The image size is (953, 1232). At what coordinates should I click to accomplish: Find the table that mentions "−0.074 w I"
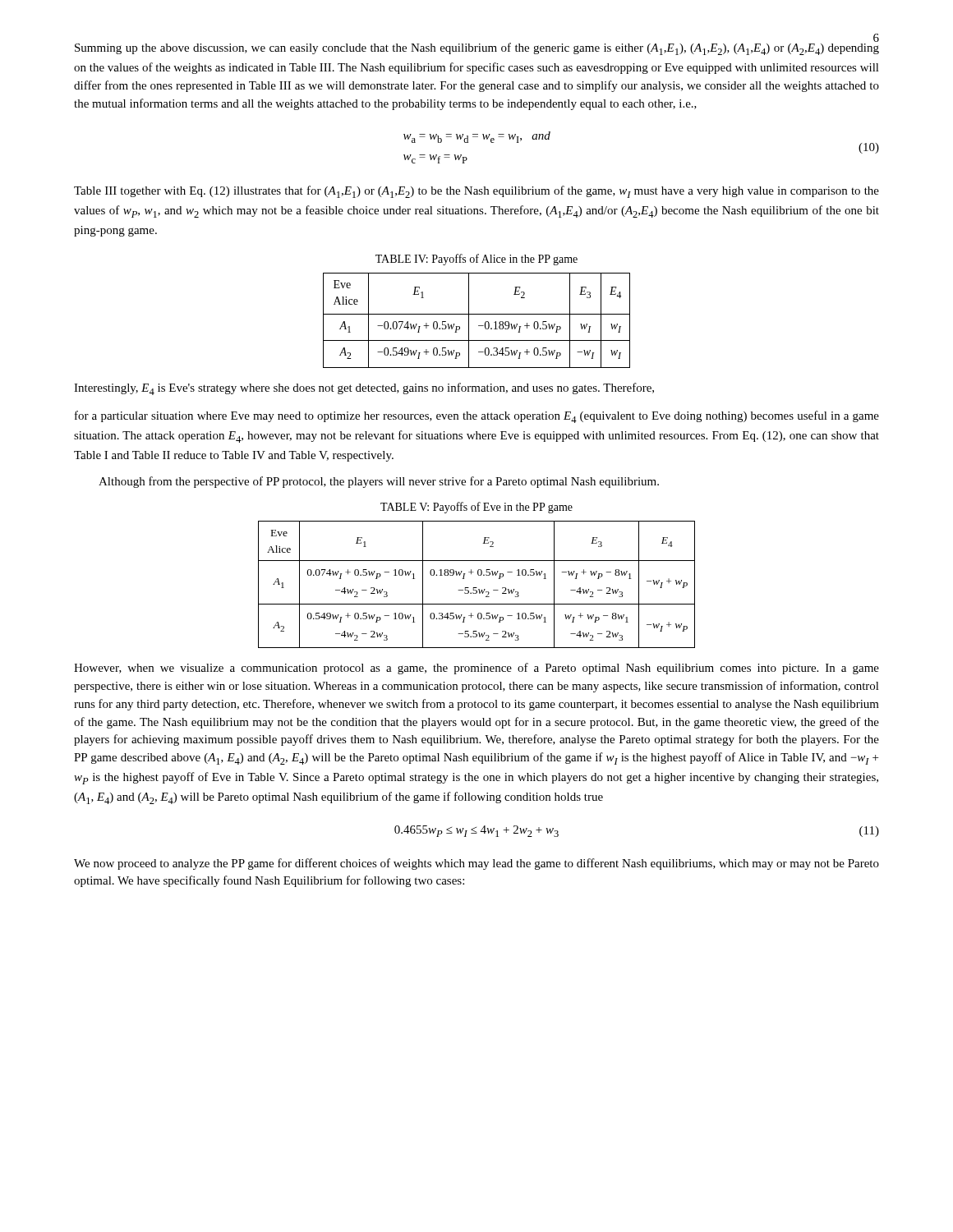tap(476, 320)
